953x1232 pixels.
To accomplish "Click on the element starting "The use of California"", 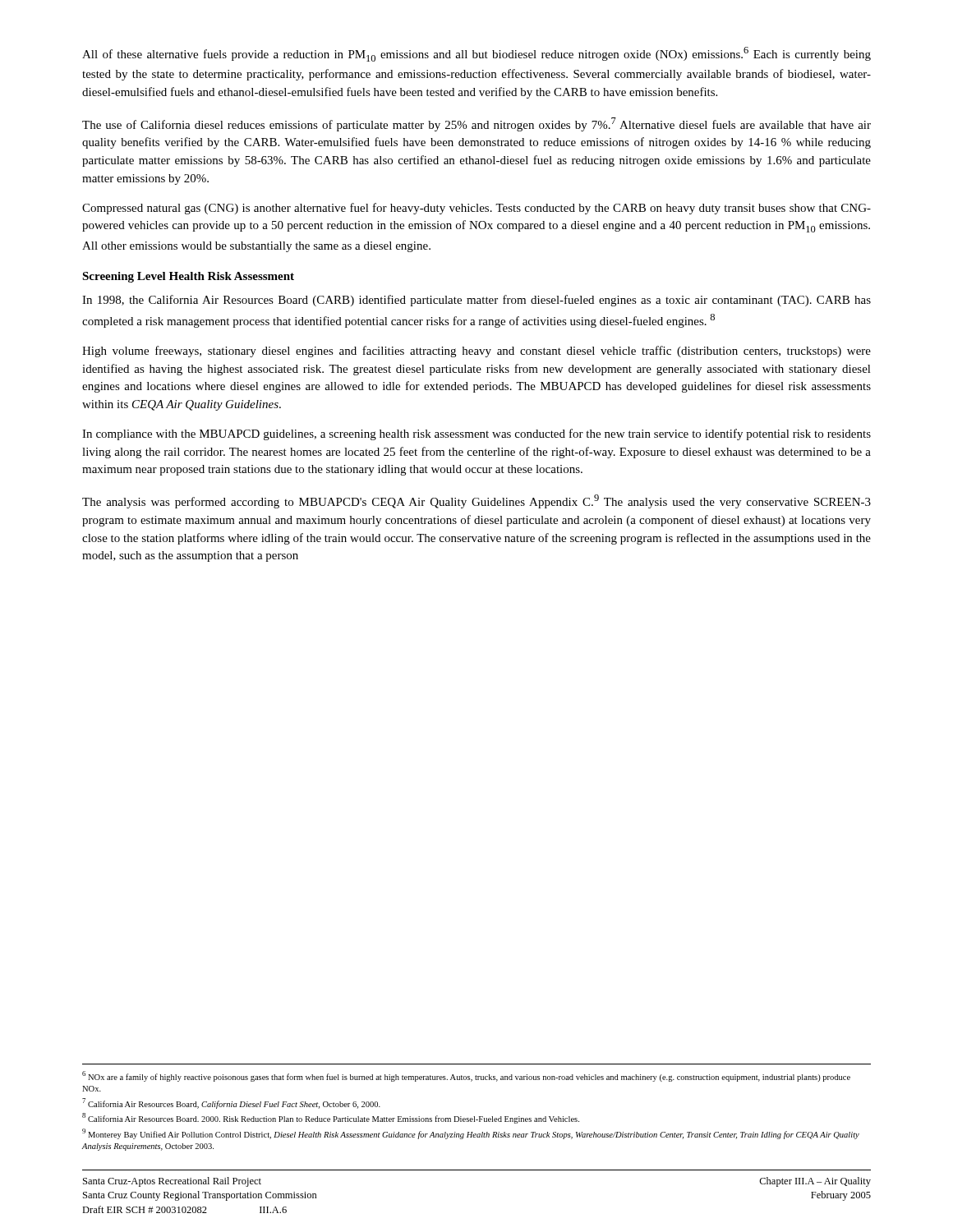I will 476,150.
